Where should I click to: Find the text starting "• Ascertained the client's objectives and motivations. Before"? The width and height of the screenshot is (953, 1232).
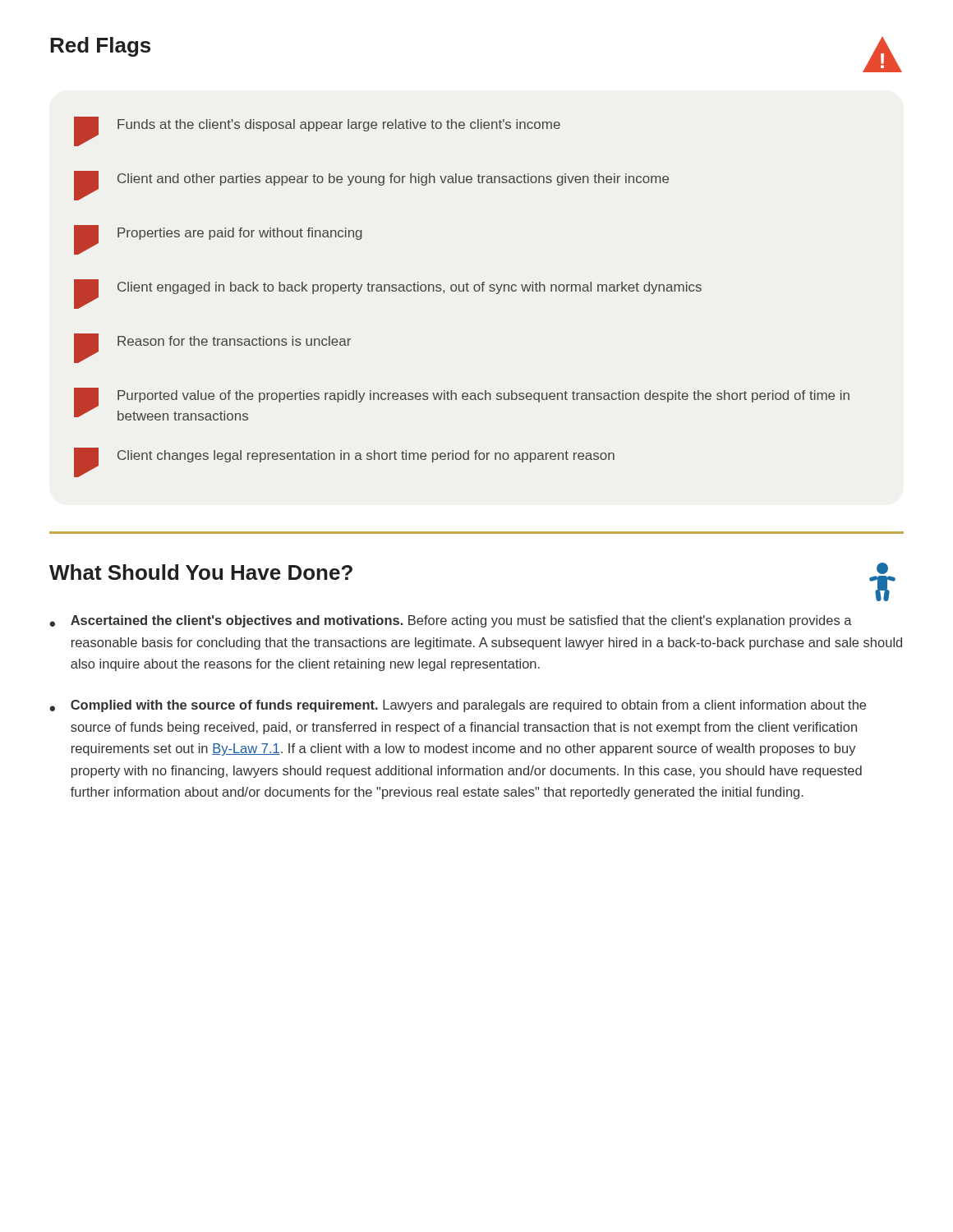476,642
